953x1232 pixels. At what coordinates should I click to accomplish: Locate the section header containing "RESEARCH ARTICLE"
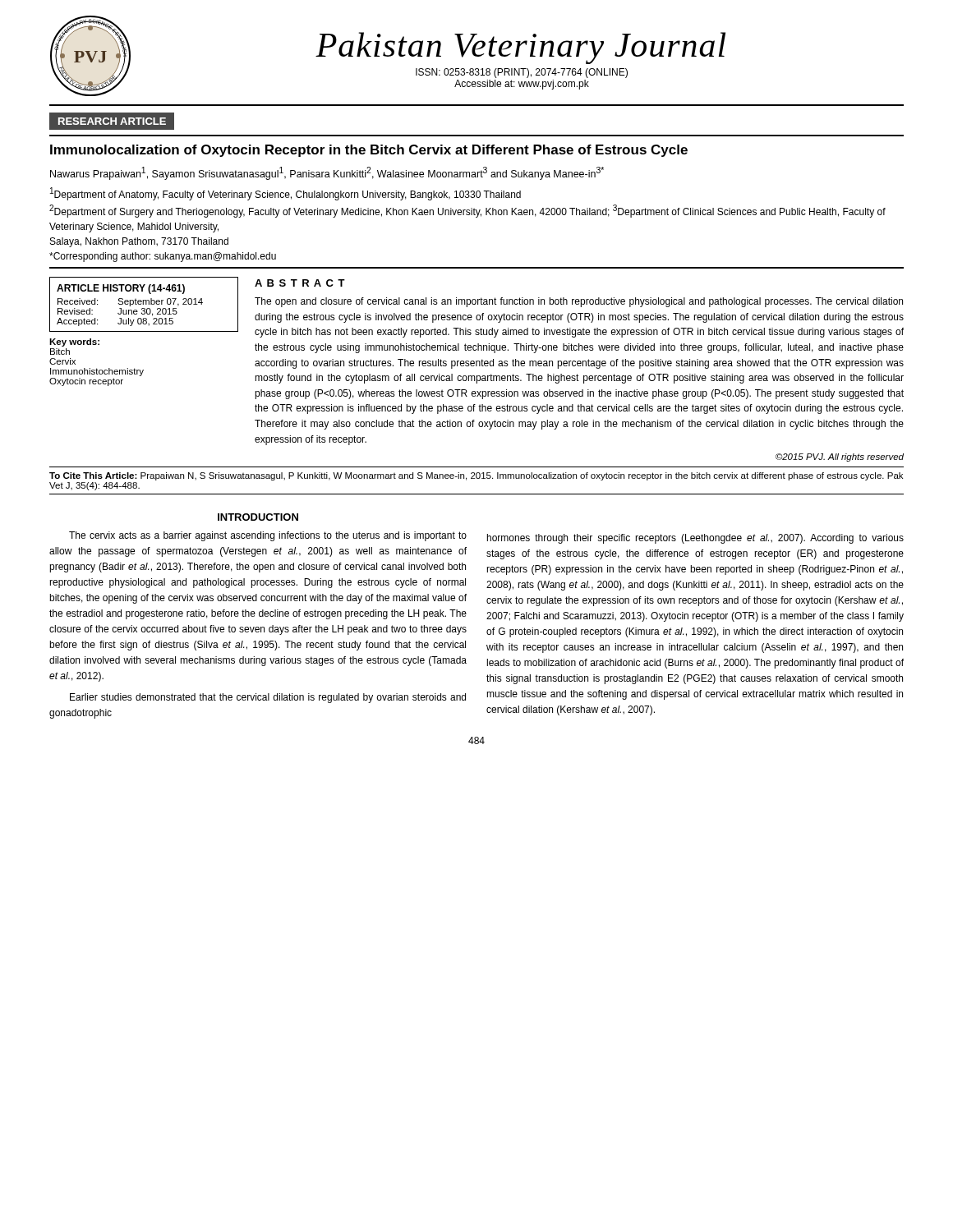pos(112,121)
